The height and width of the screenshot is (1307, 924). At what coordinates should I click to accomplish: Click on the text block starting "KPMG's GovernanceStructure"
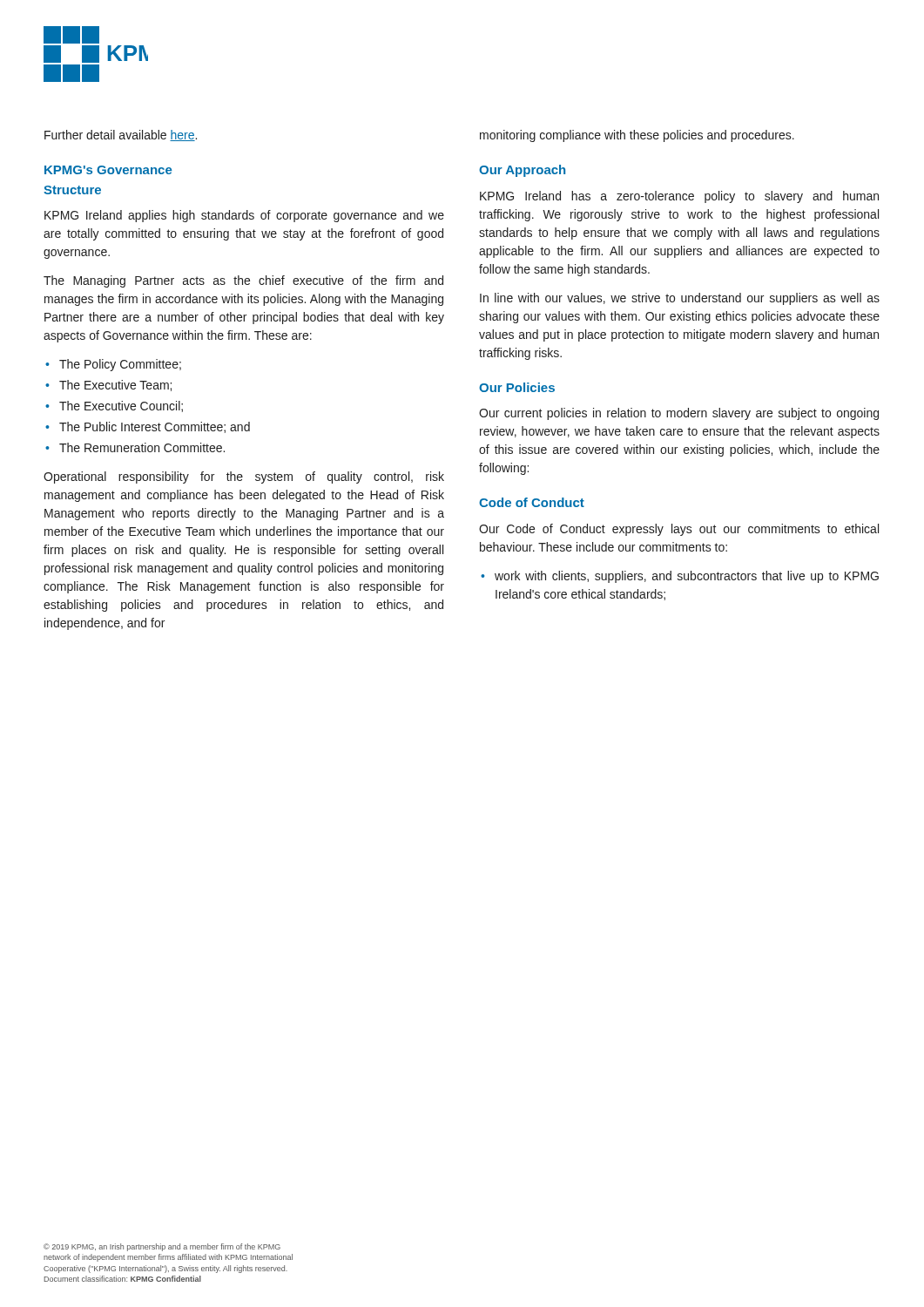(x=108, y=179)
